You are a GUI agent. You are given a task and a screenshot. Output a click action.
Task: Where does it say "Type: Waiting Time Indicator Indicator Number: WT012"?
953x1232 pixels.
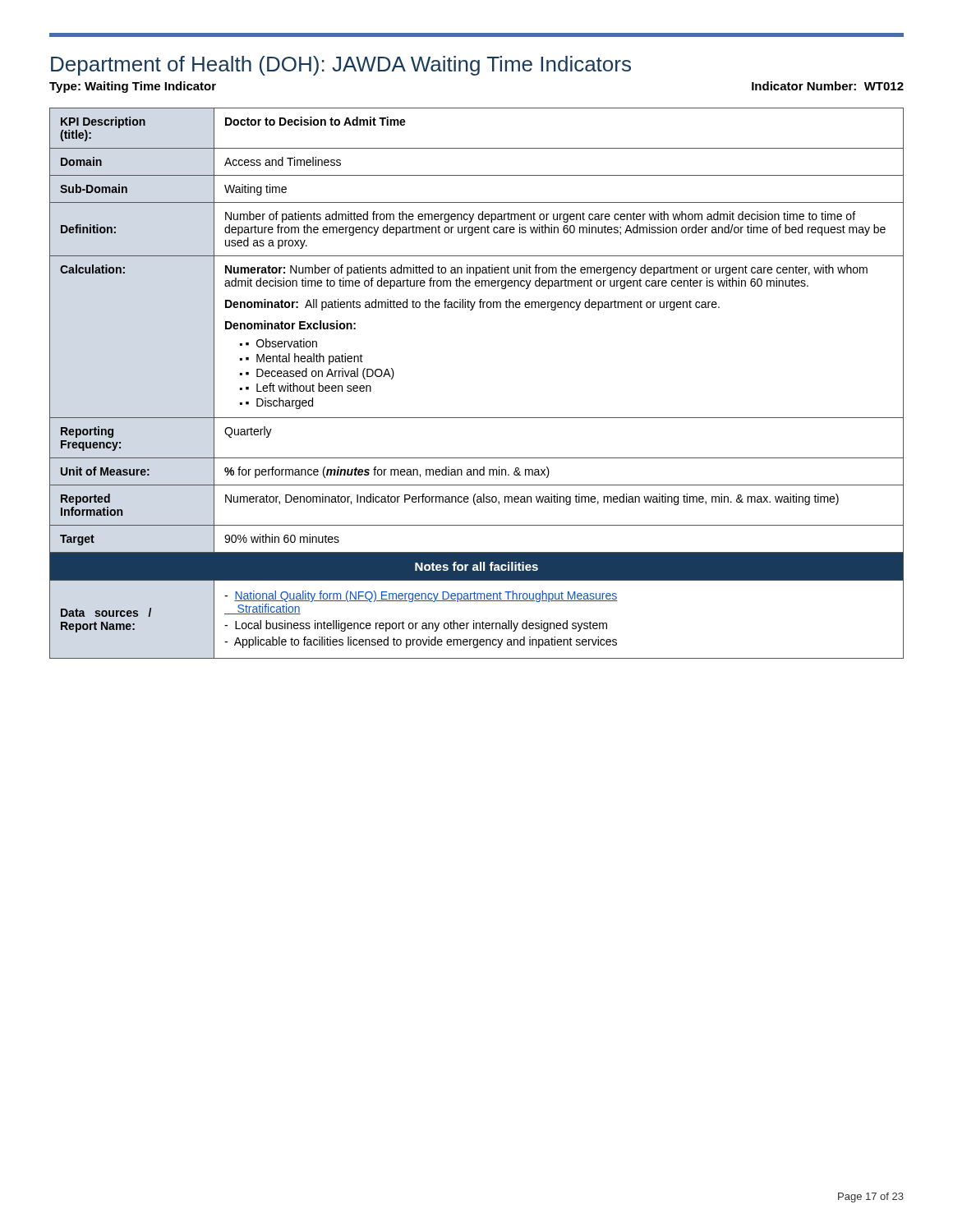coord(476,86)
